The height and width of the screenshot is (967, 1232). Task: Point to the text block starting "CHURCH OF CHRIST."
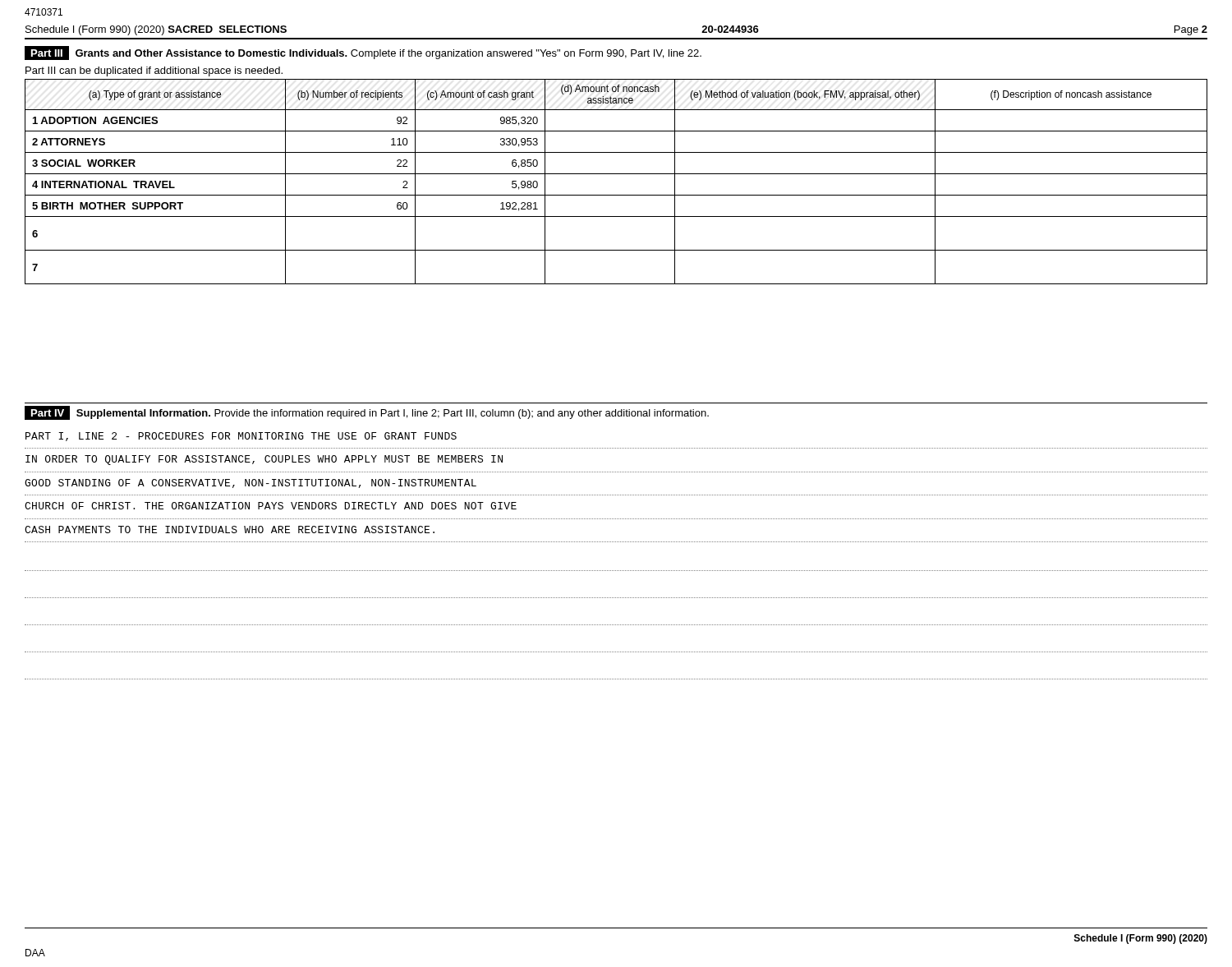point(271,507)
